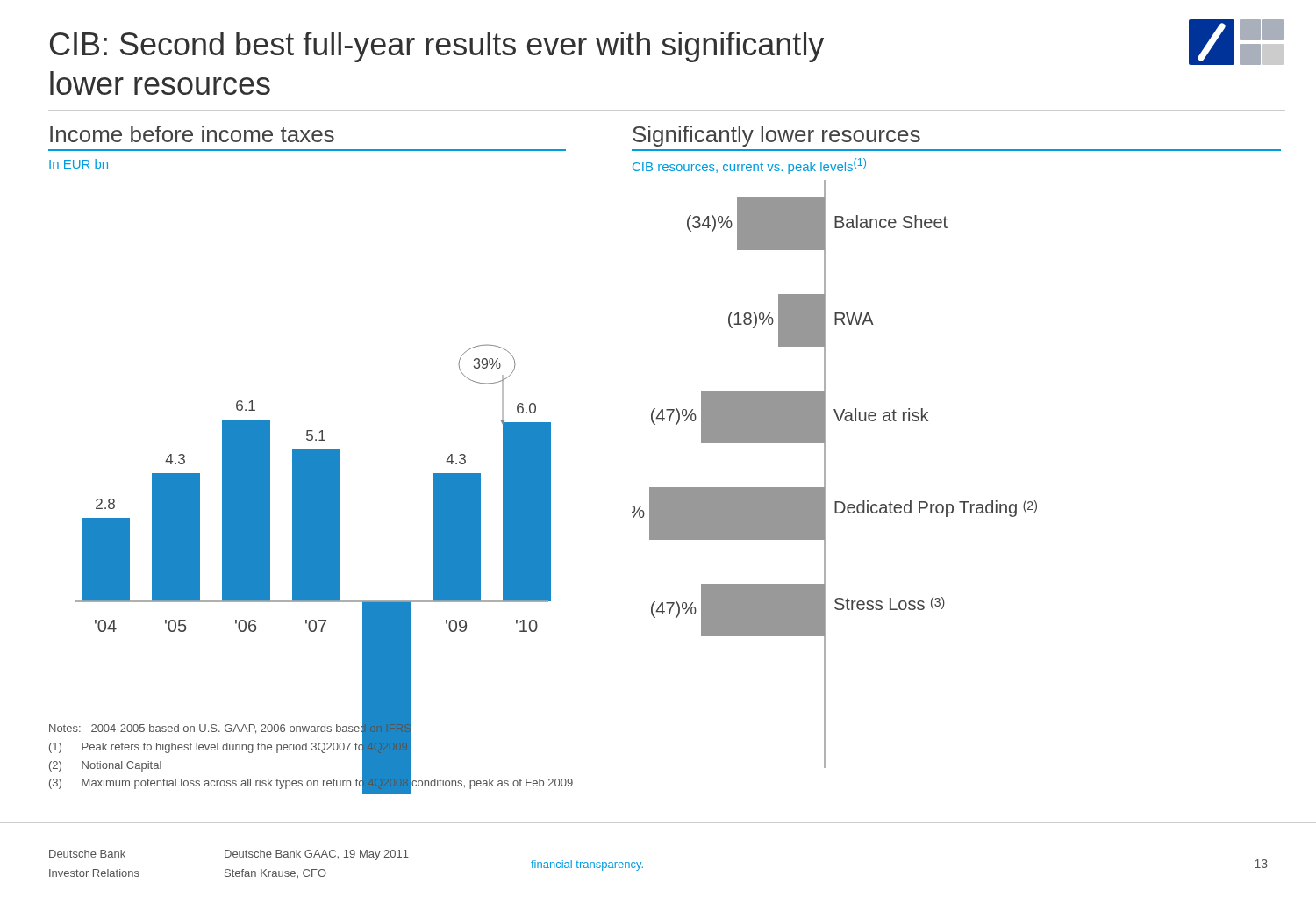Navigate to the block starting "CIB: Second best full-year results ever with significantlylower"
This screenshot has height=912, width=1316.
pyautogui.click(x=436, y=64)
